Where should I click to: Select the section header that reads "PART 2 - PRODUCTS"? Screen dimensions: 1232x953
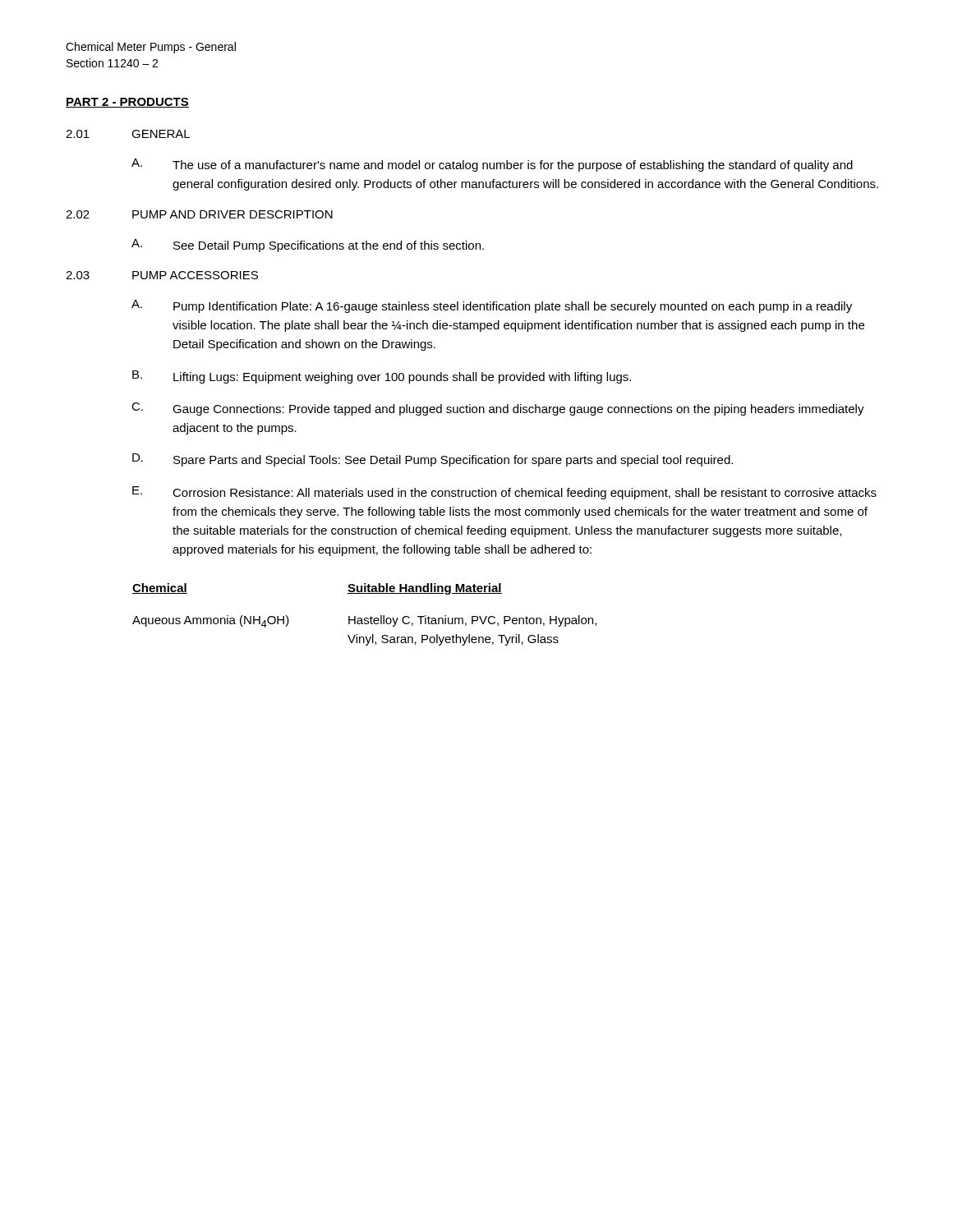point(127,102)
